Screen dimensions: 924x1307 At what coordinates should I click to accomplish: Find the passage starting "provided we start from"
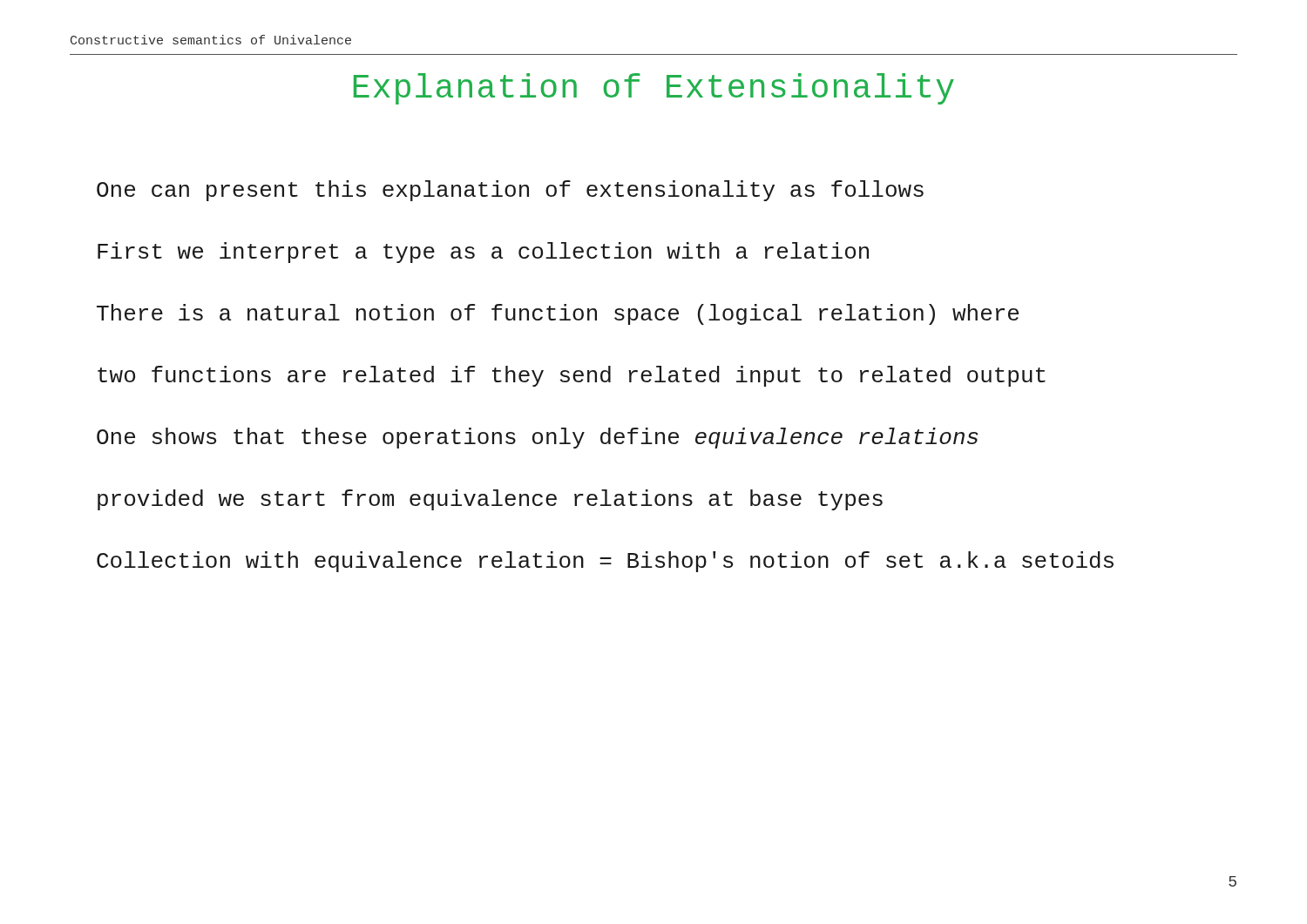(490, 500)
